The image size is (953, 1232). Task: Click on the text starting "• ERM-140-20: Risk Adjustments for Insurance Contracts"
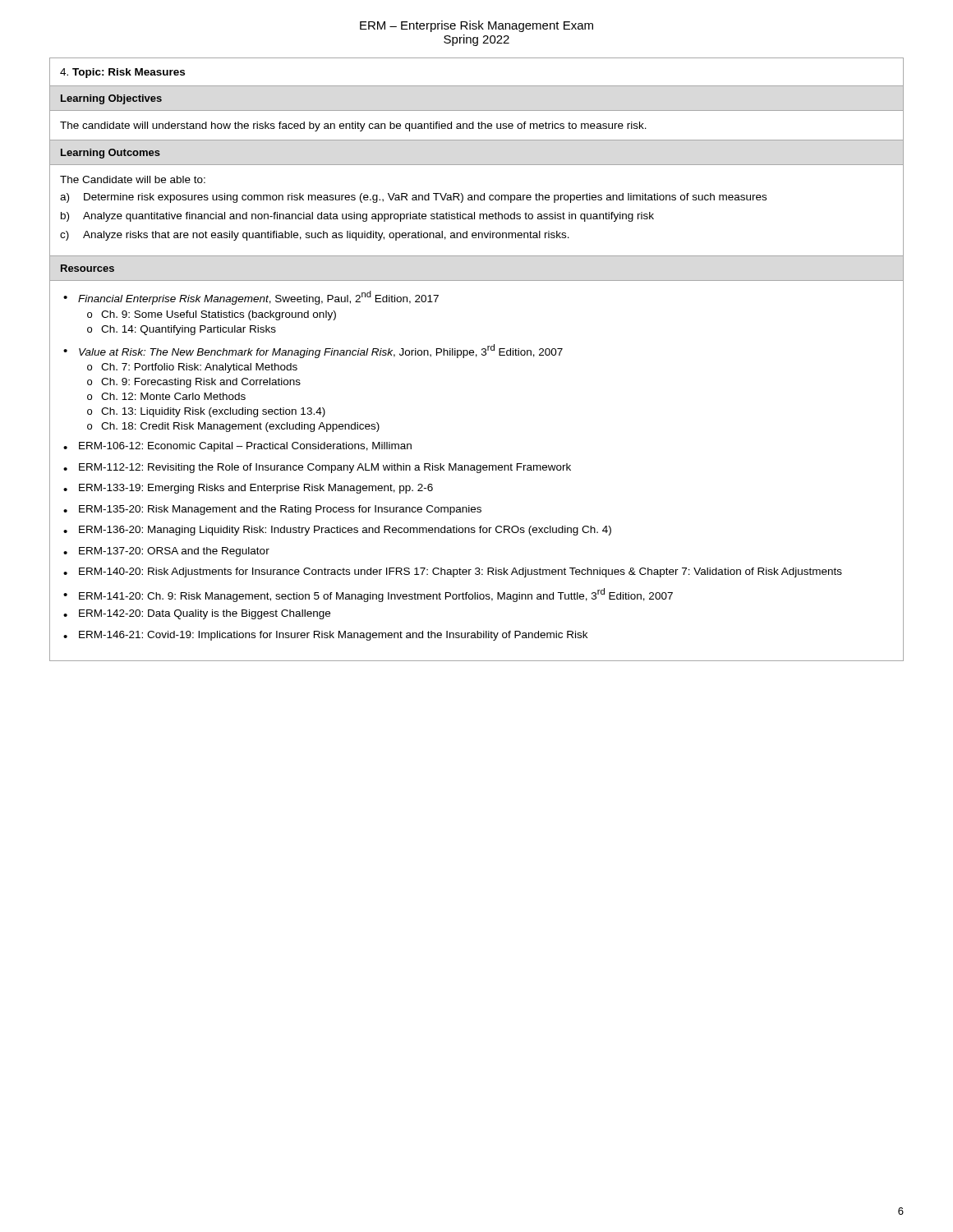(478, 573)
